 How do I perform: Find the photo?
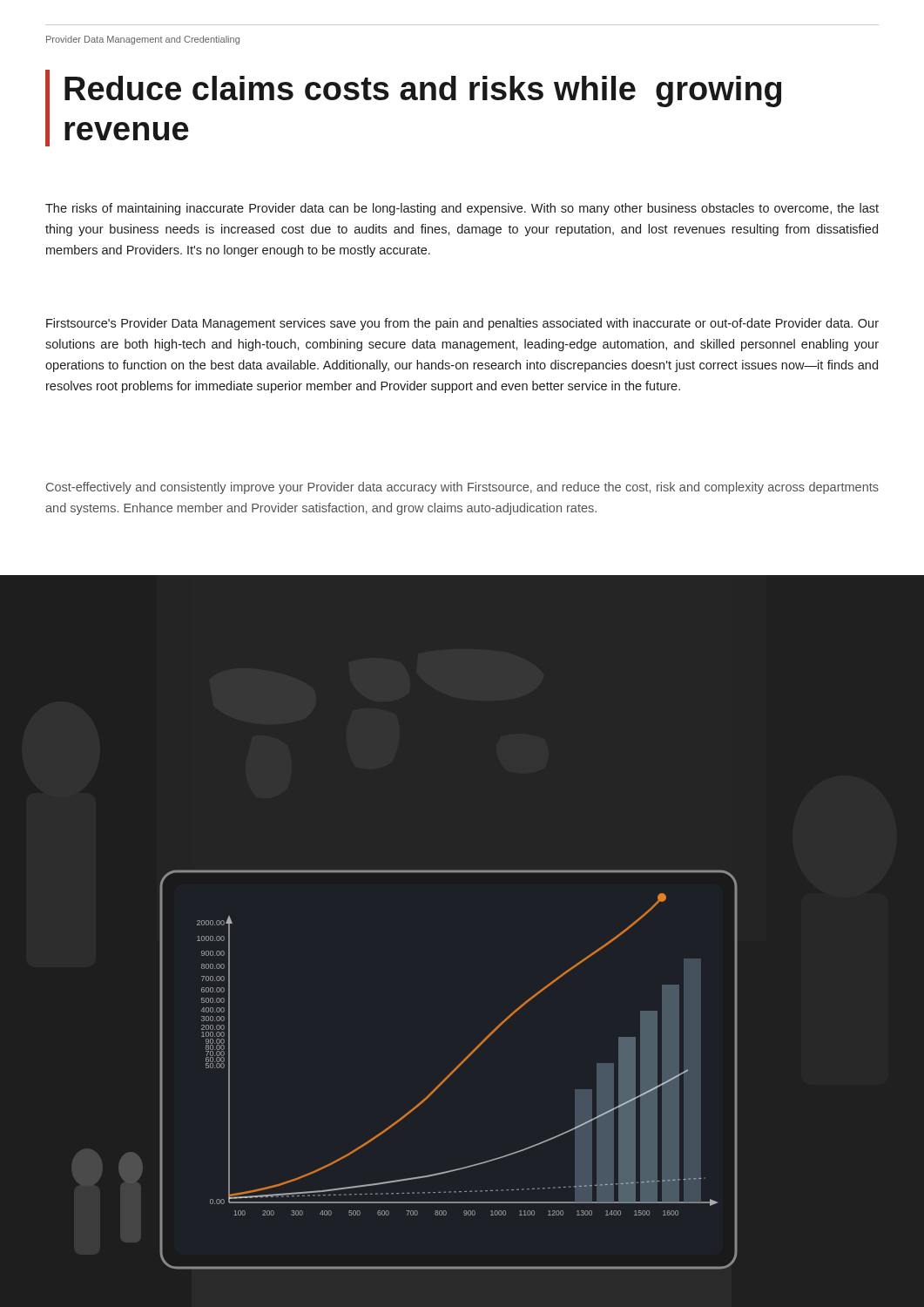click(x=462, y=941)
